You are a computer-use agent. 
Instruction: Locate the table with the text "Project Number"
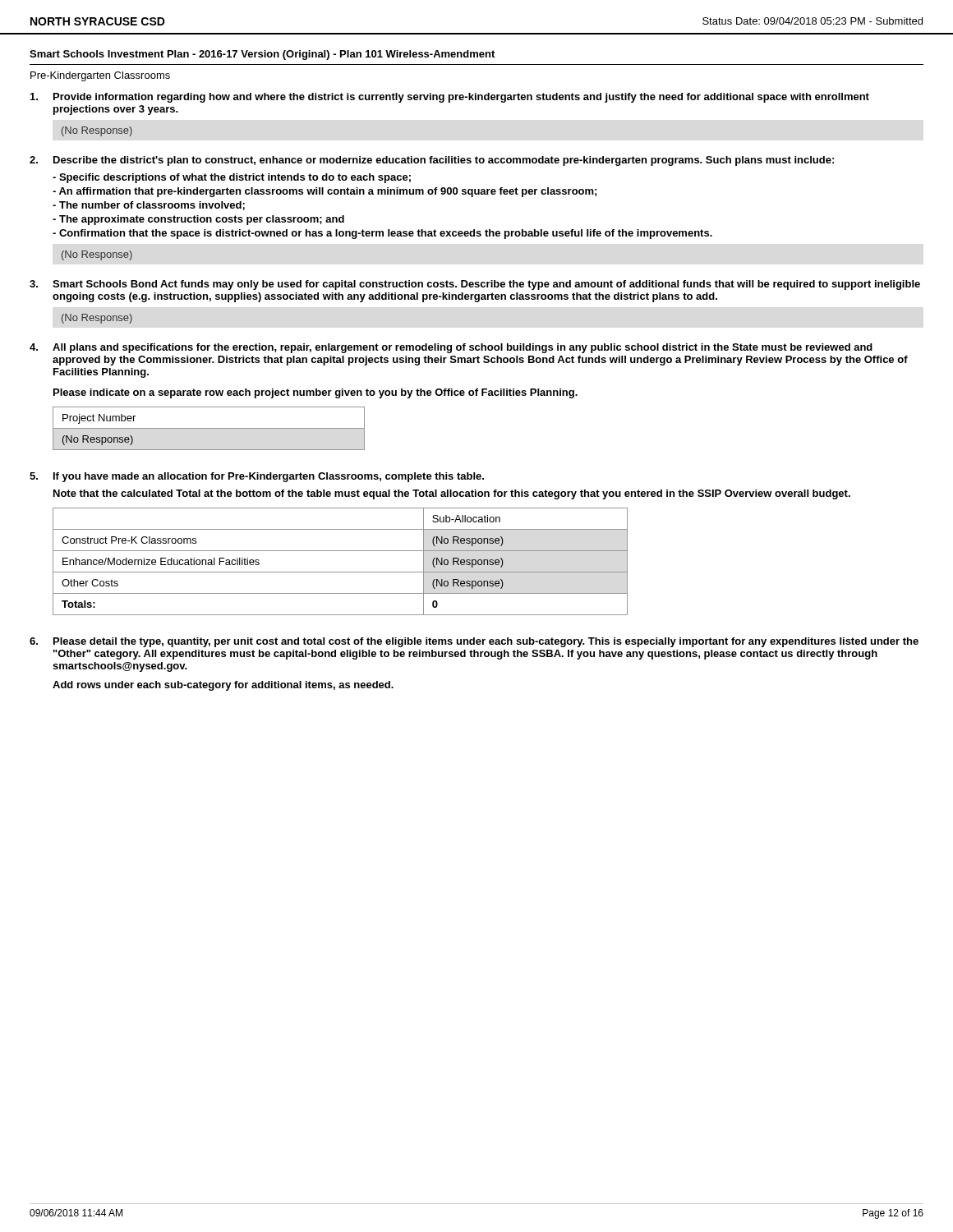click(x=488, y=428)
